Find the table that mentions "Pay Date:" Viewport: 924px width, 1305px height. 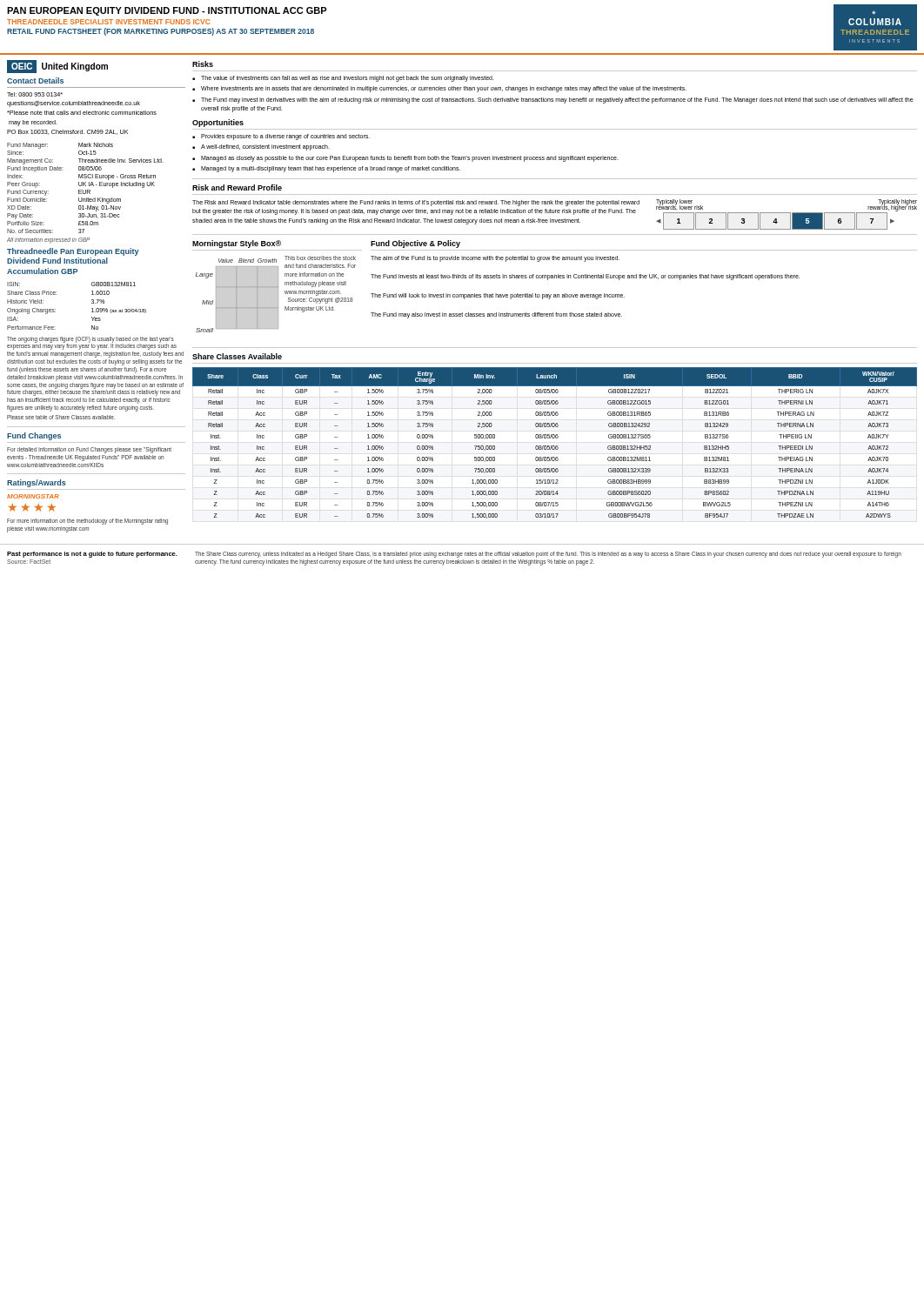[x=96, y=188]
